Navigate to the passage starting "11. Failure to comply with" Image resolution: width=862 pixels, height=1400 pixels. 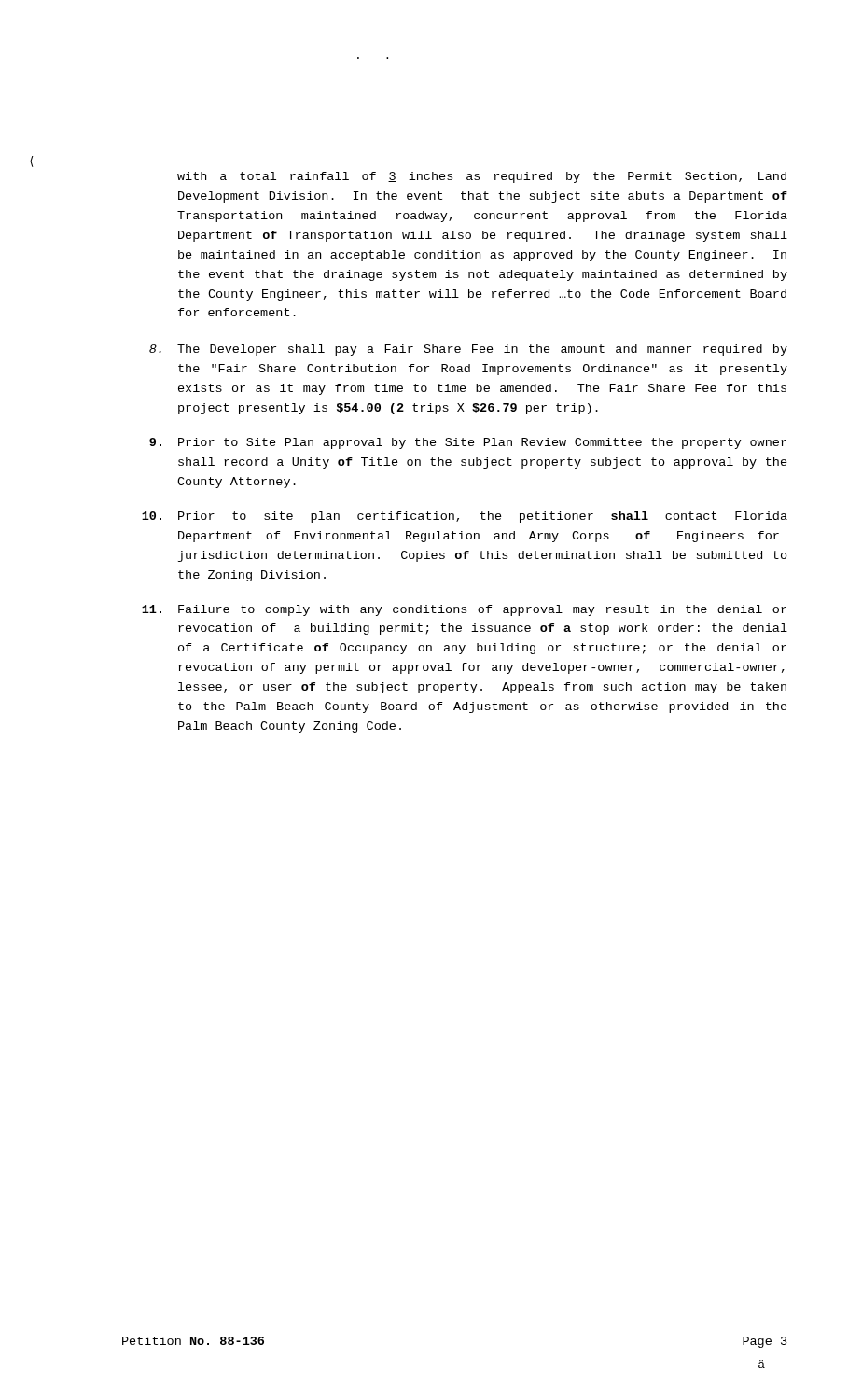pyautogui.click(x=454, y=669)
